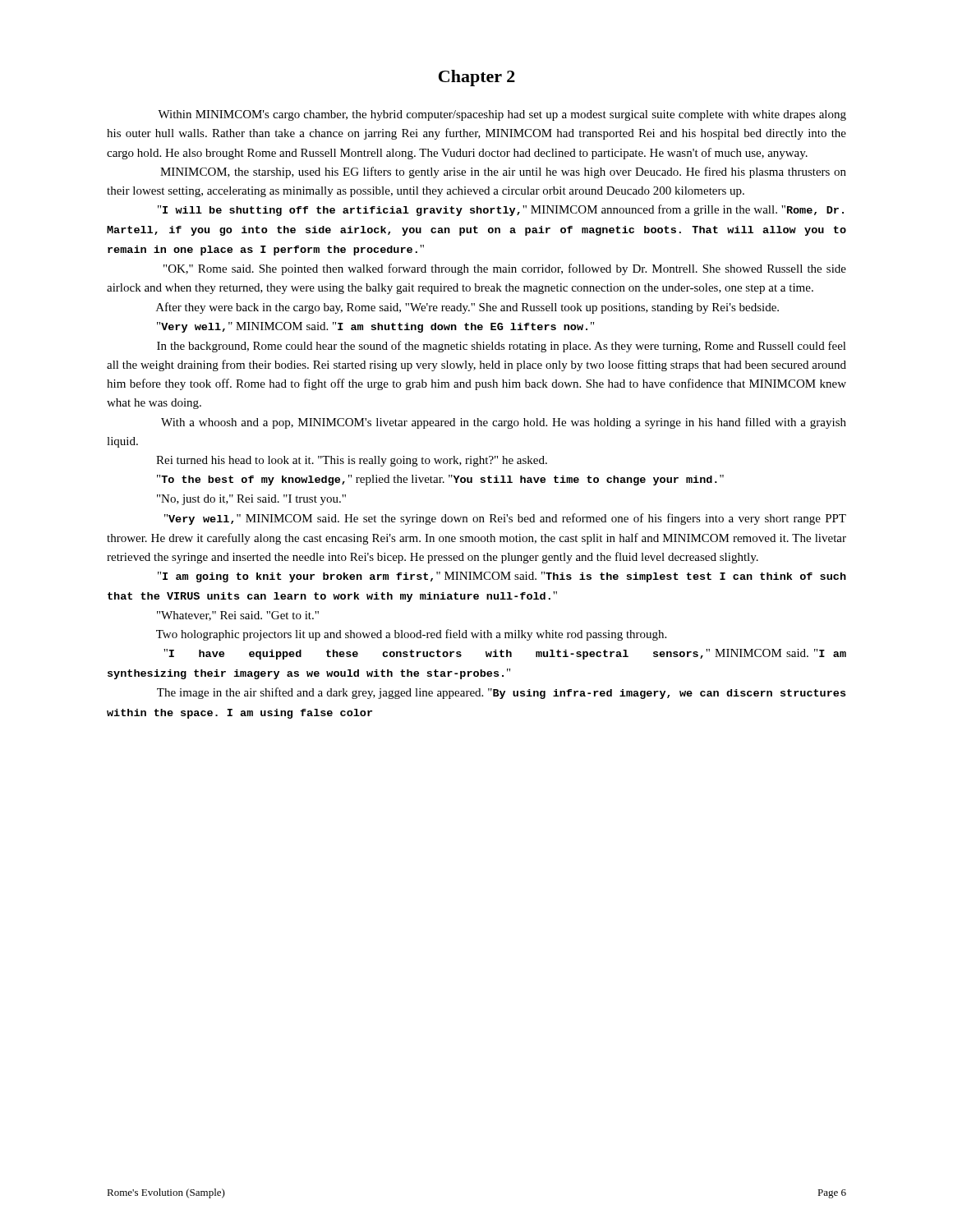953x1232 pixels.
Task: Locate the region starting "Two holographic projectors lit up and"
Action: coord(402,634)
